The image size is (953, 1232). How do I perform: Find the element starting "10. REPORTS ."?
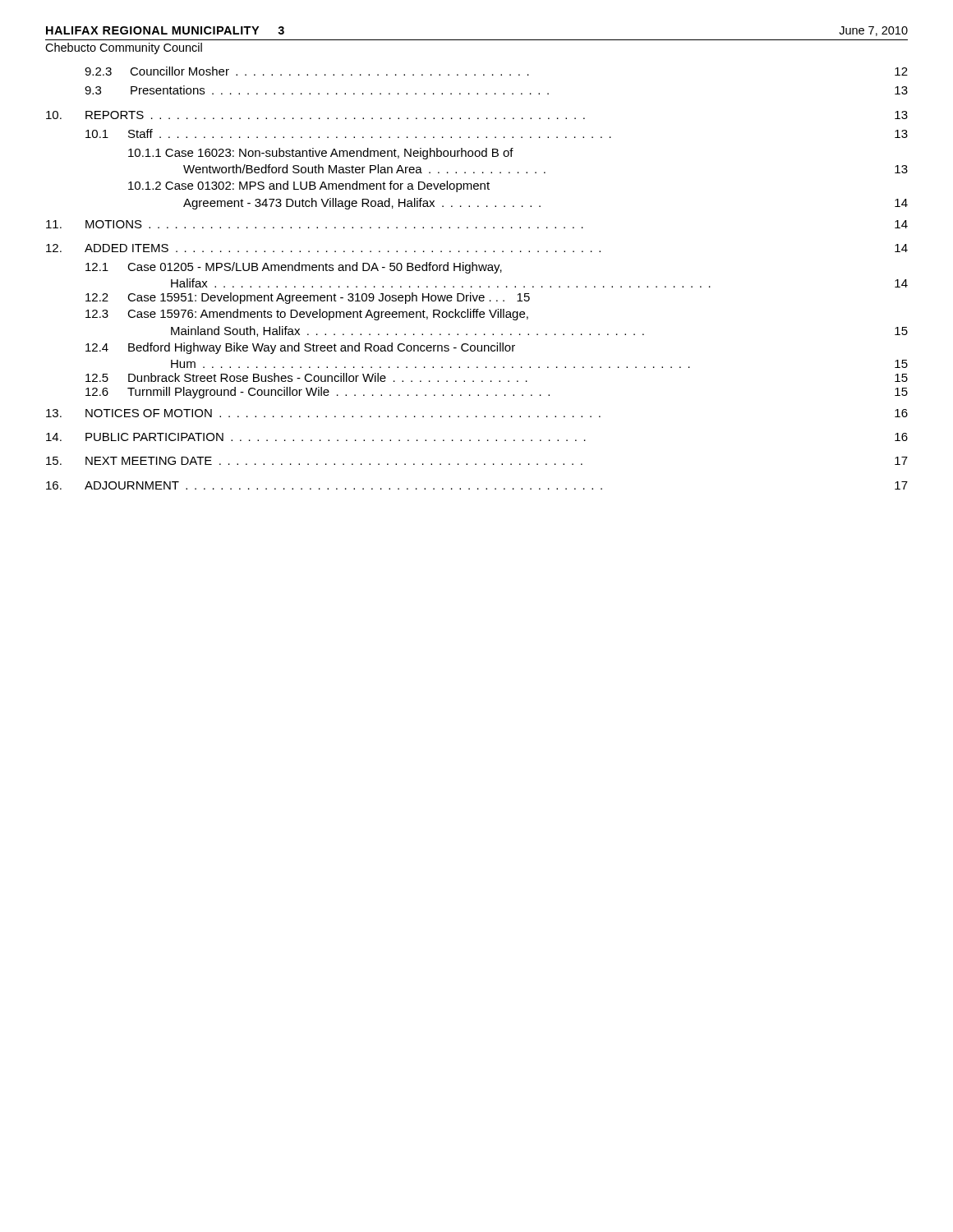476,114
